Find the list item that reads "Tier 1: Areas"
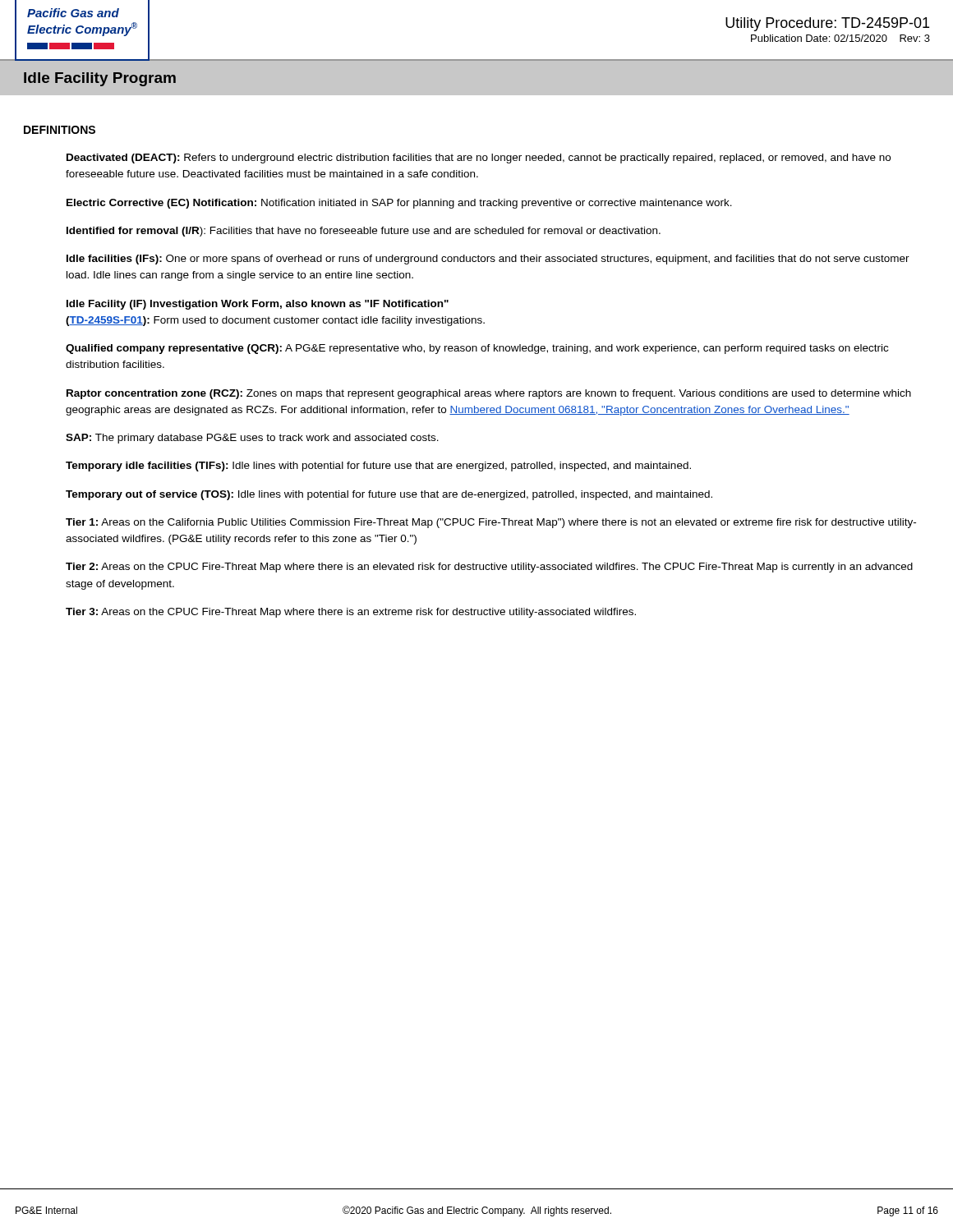The width and height of the screenshot is (953, 1232). click(491, 530)
